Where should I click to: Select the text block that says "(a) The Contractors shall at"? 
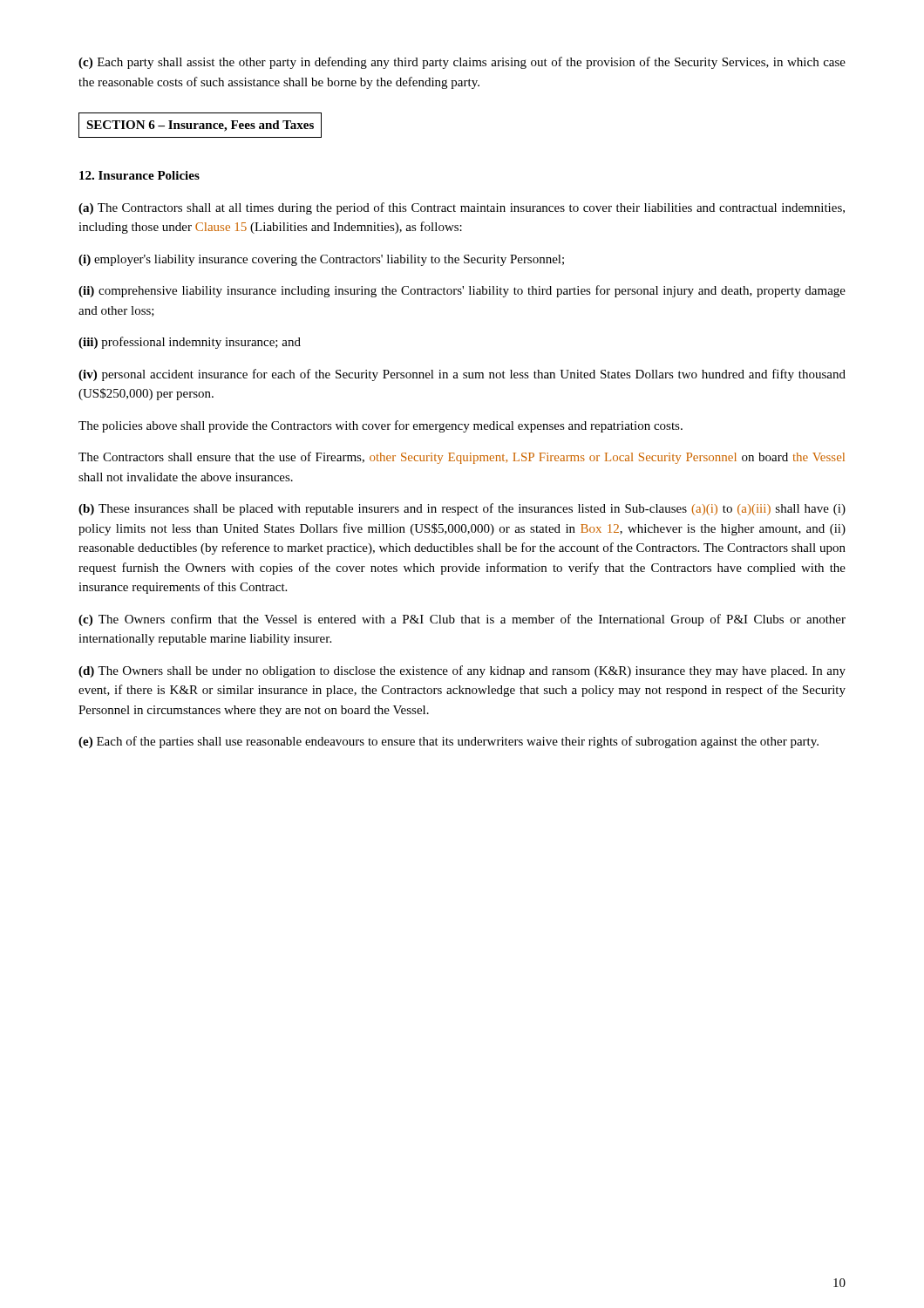pos(462,217)
